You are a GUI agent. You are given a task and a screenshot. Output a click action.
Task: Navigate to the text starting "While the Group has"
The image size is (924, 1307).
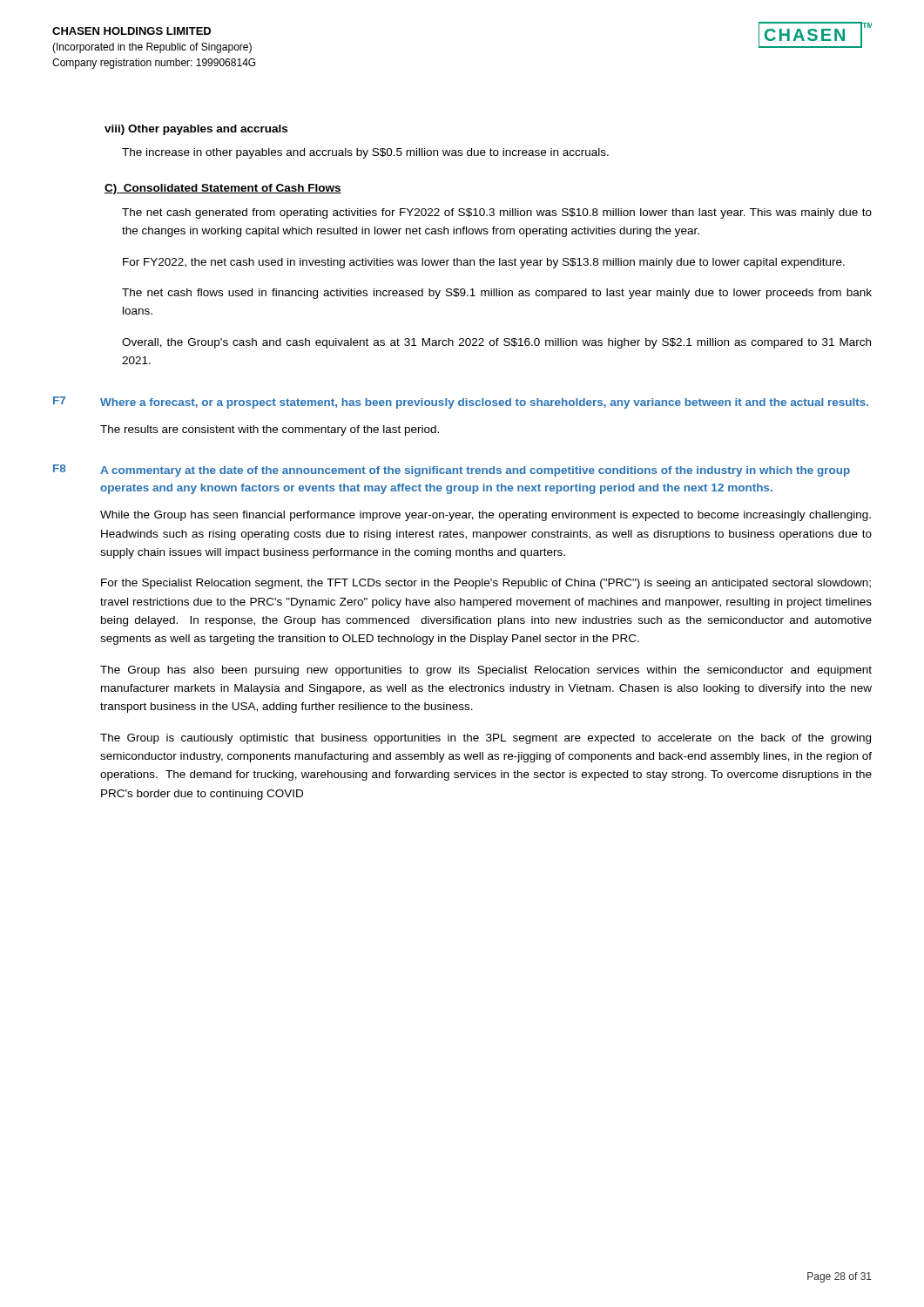(486, 533)
